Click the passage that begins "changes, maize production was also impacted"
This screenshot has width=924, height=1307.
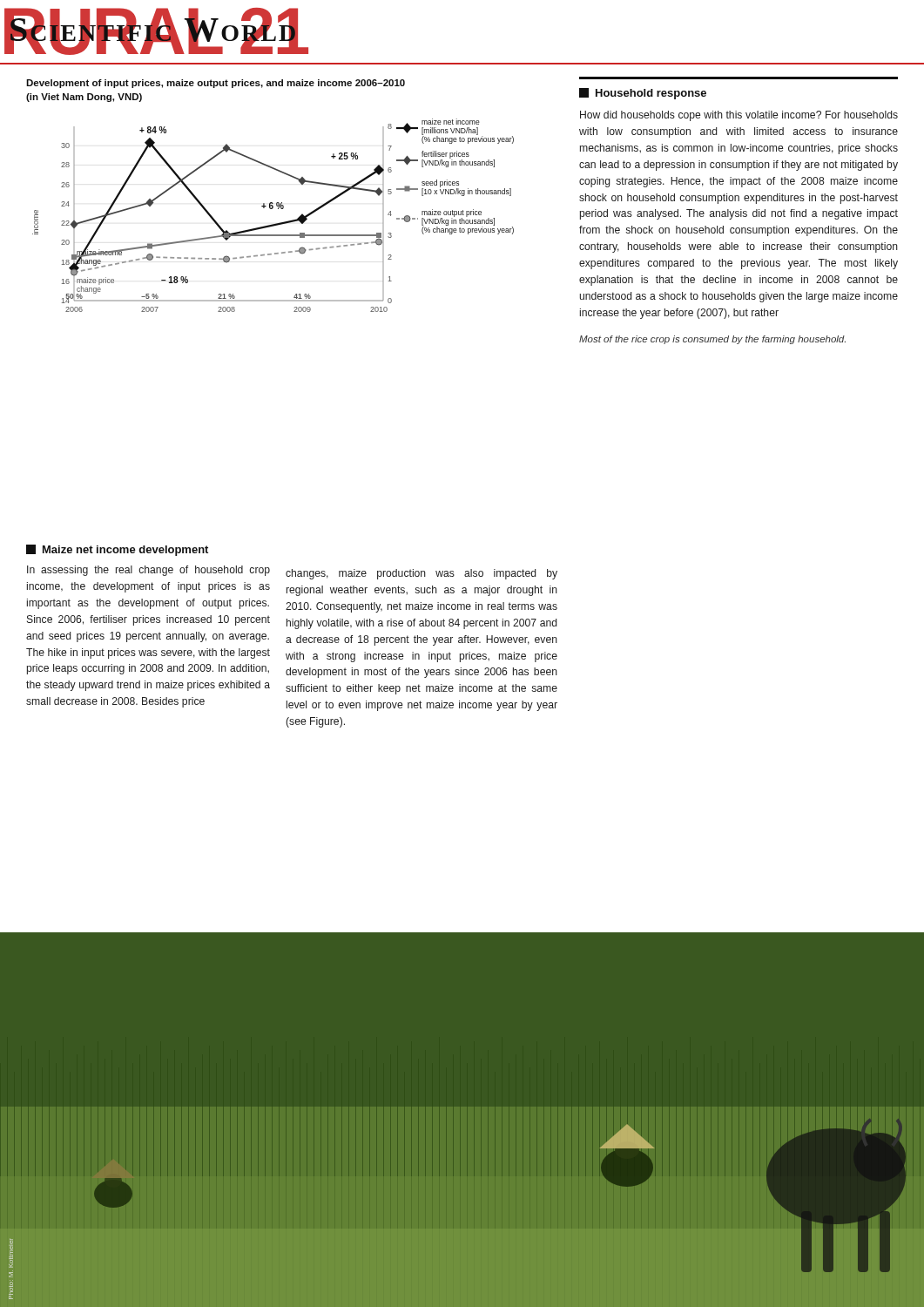click(421, 647)
